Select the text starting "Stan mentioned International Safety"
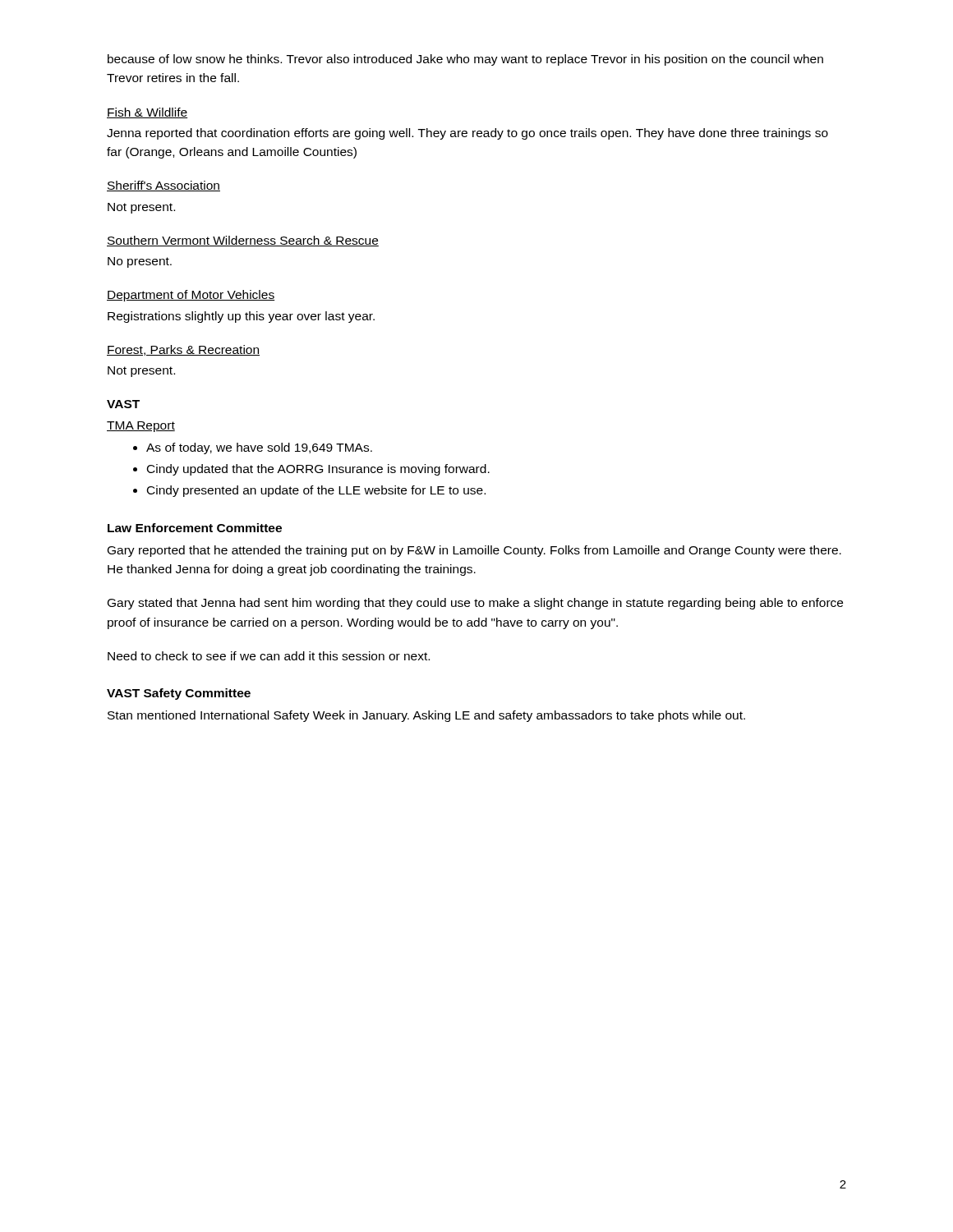The height and width of the screenshot is (1232, 953). pyautogui.click(x=427, y=715)
